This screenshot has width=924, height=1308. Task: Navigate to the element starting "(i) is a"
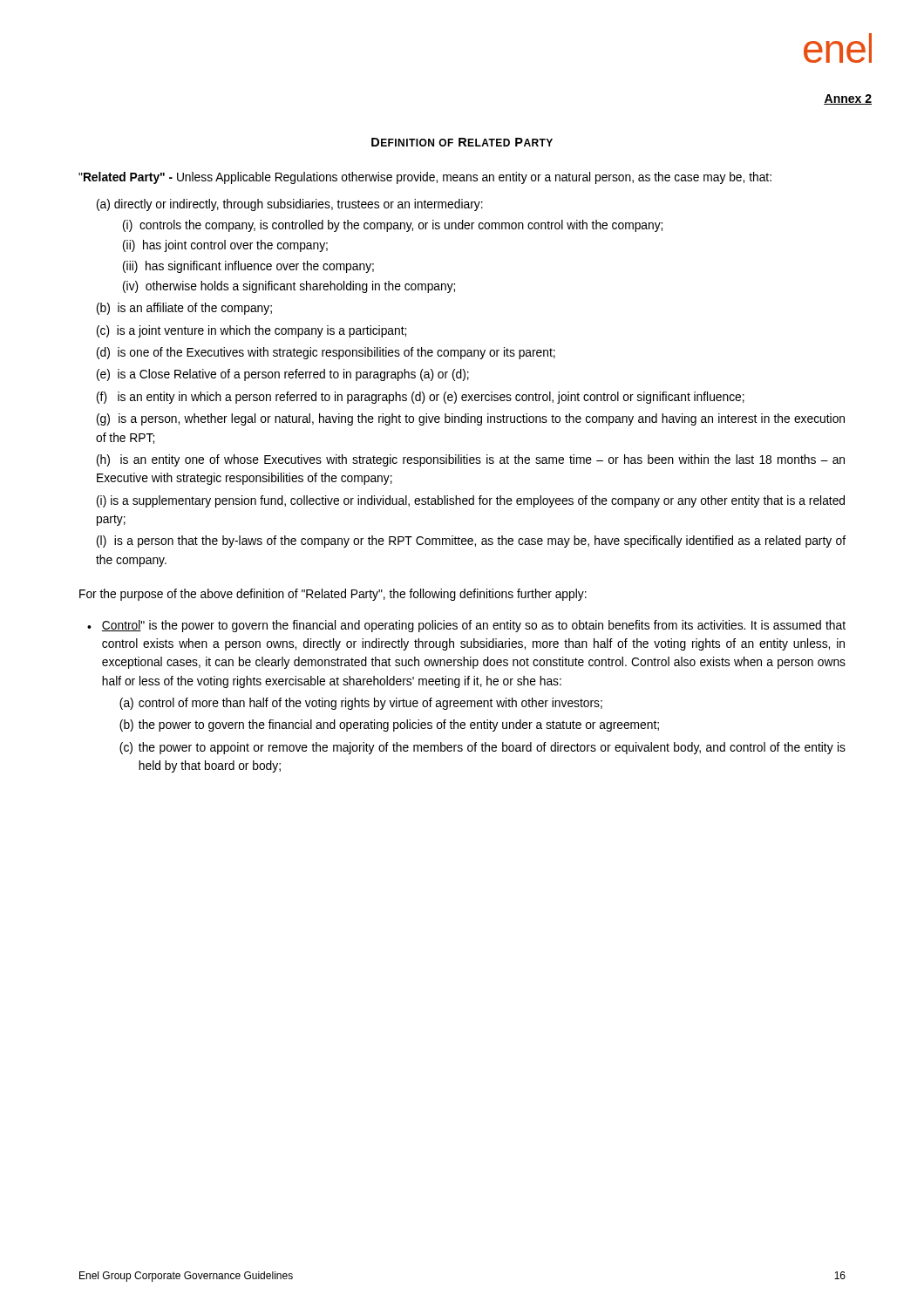point(471,510)
